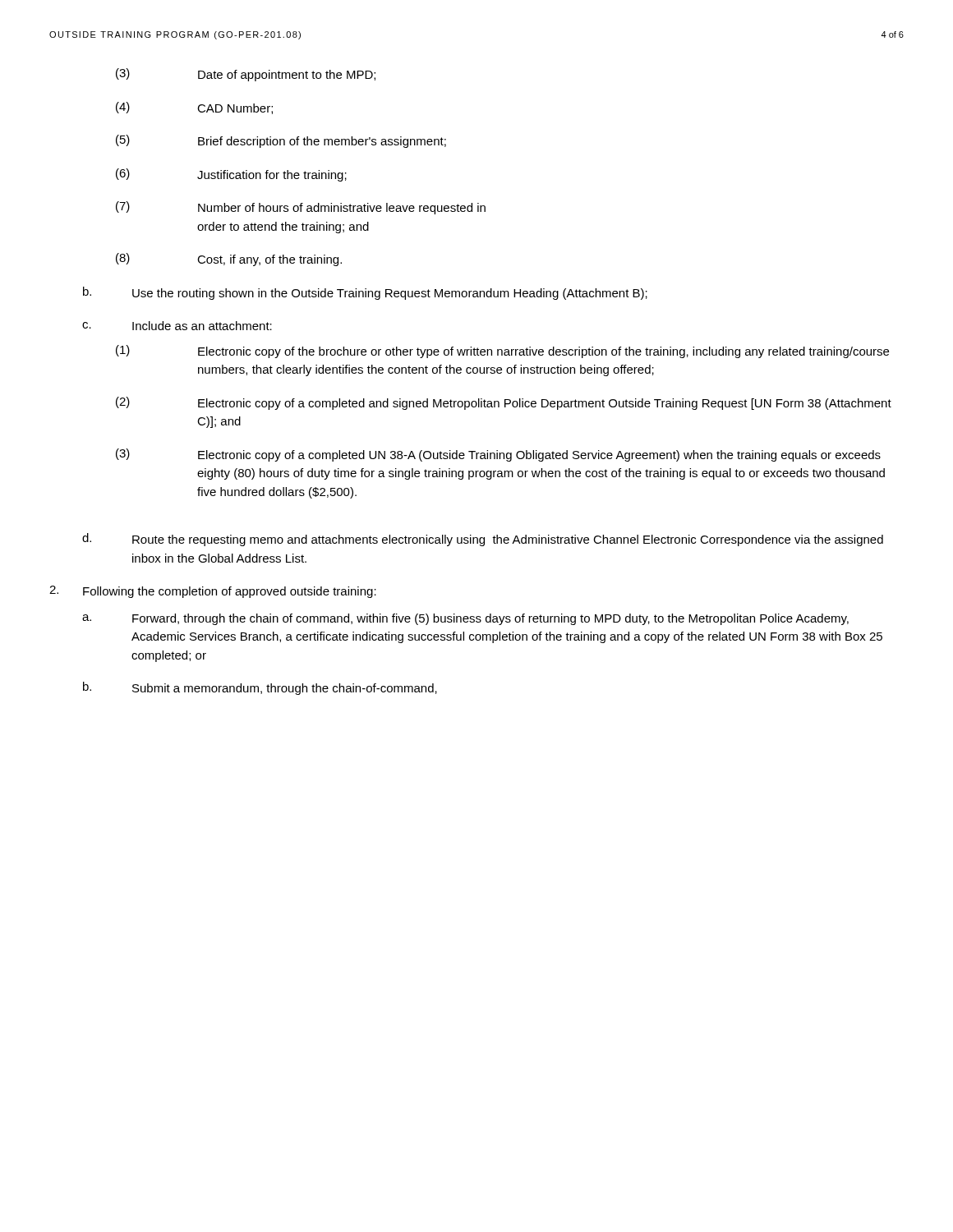Locate the block of text that opens with "(3) Electronic copy"

[x=476, y=473]
